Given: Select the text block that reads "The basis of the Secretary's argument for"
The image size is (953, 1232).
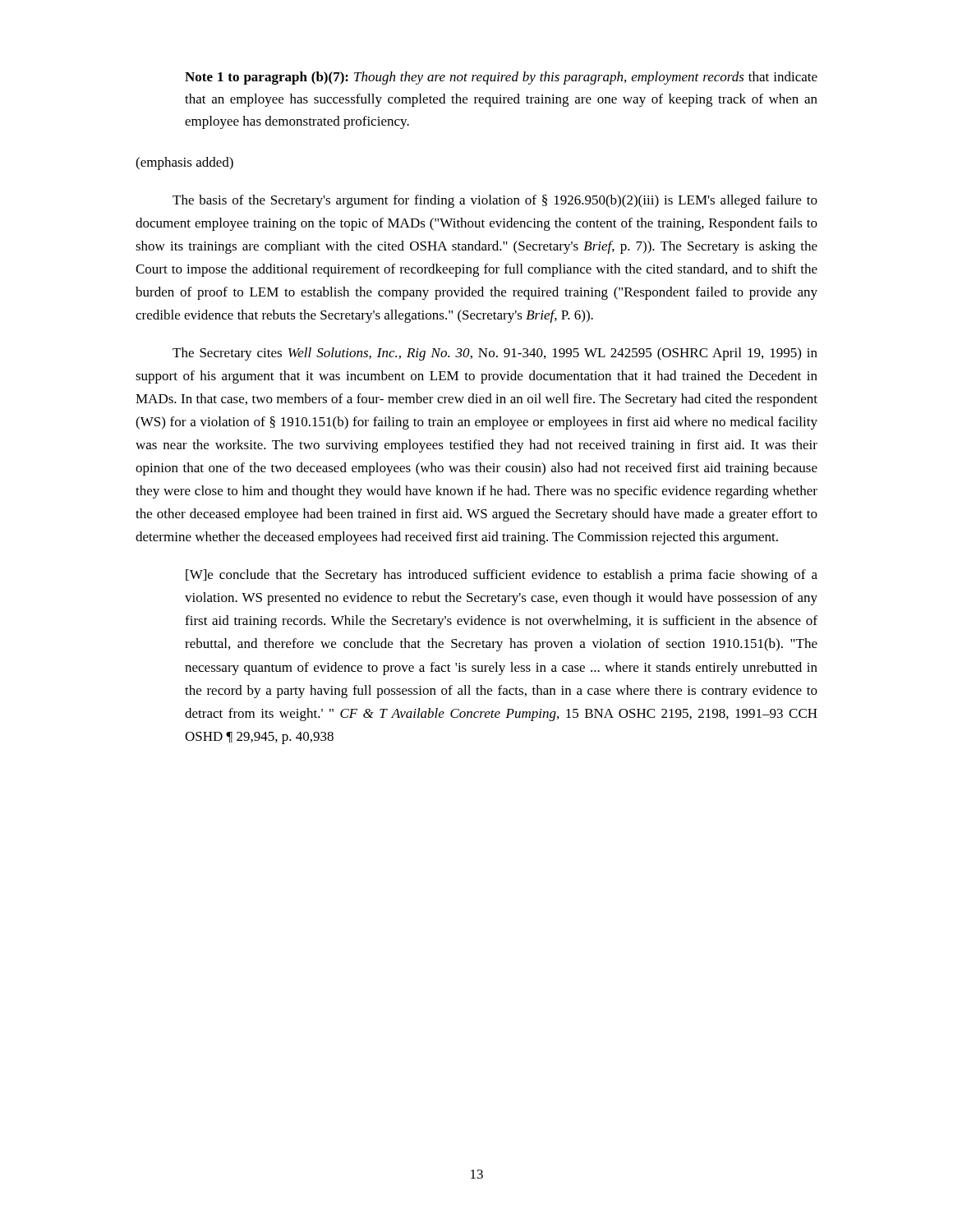Looking at the screenshot, I should [x=476, y=257].
